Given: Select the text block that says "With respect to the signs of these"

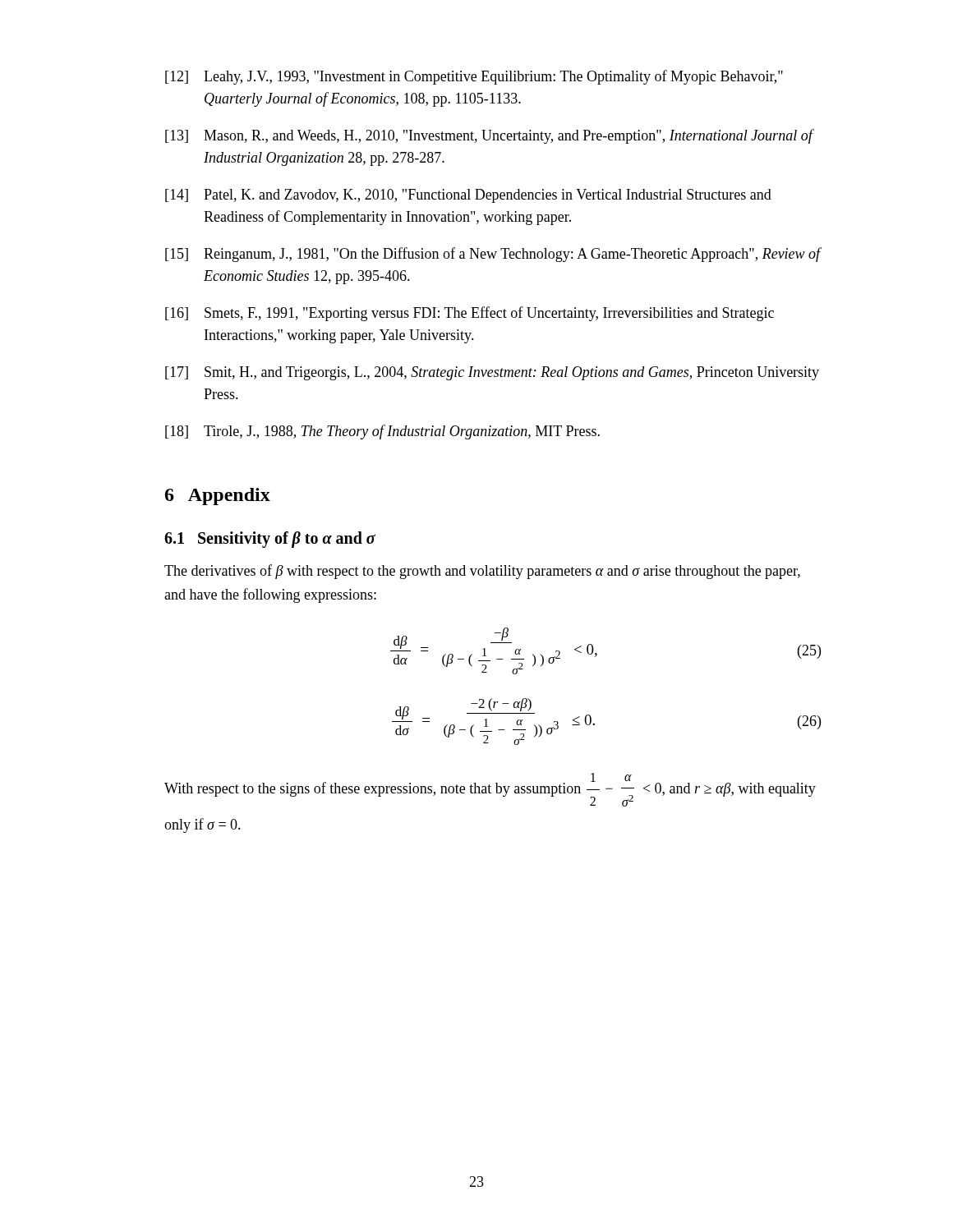Looking at the screenshot, I should click(x=490, y=799).
